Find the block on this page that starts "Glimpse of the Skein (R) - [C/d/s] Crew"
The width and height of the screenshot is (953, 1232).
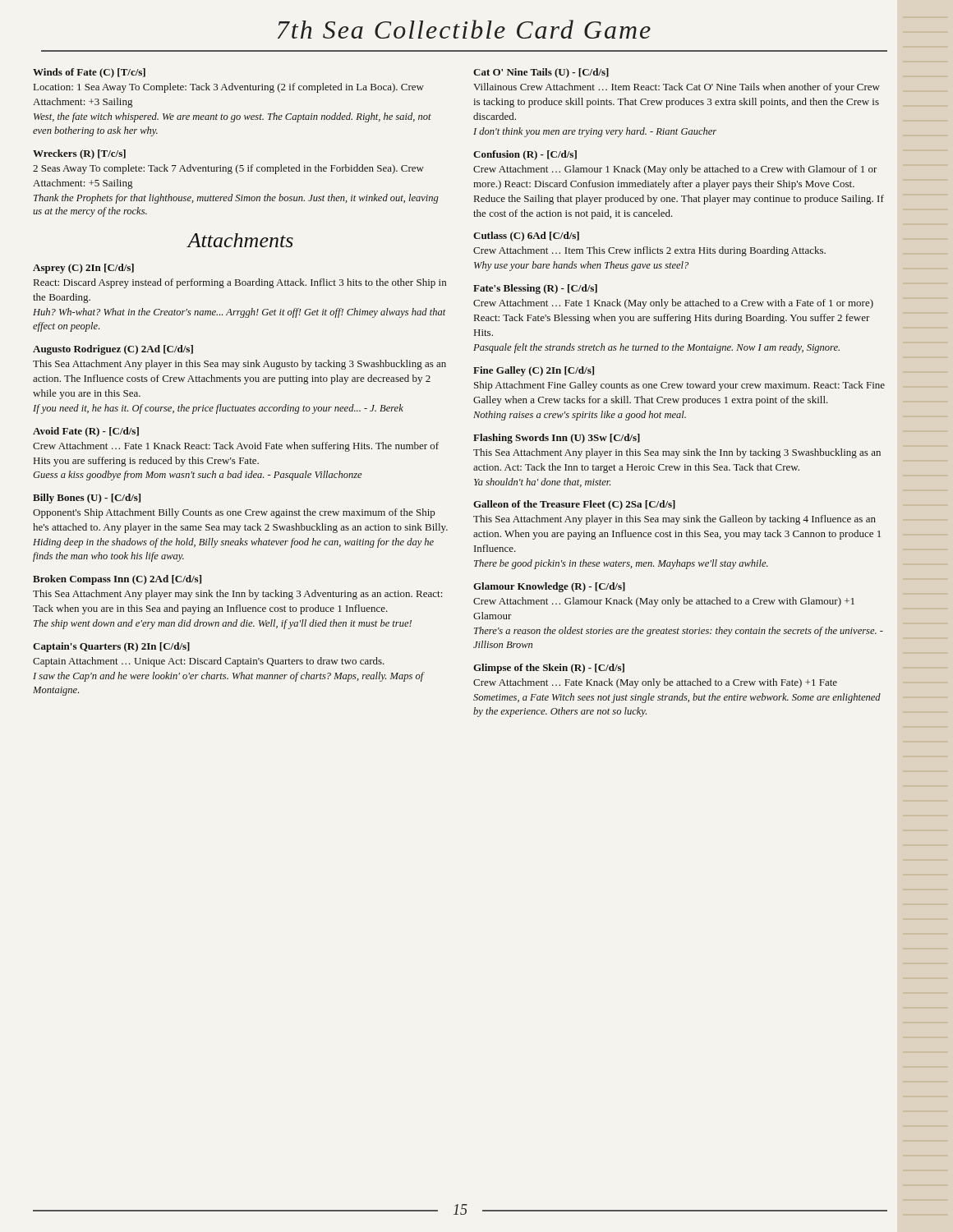point(681,690)
